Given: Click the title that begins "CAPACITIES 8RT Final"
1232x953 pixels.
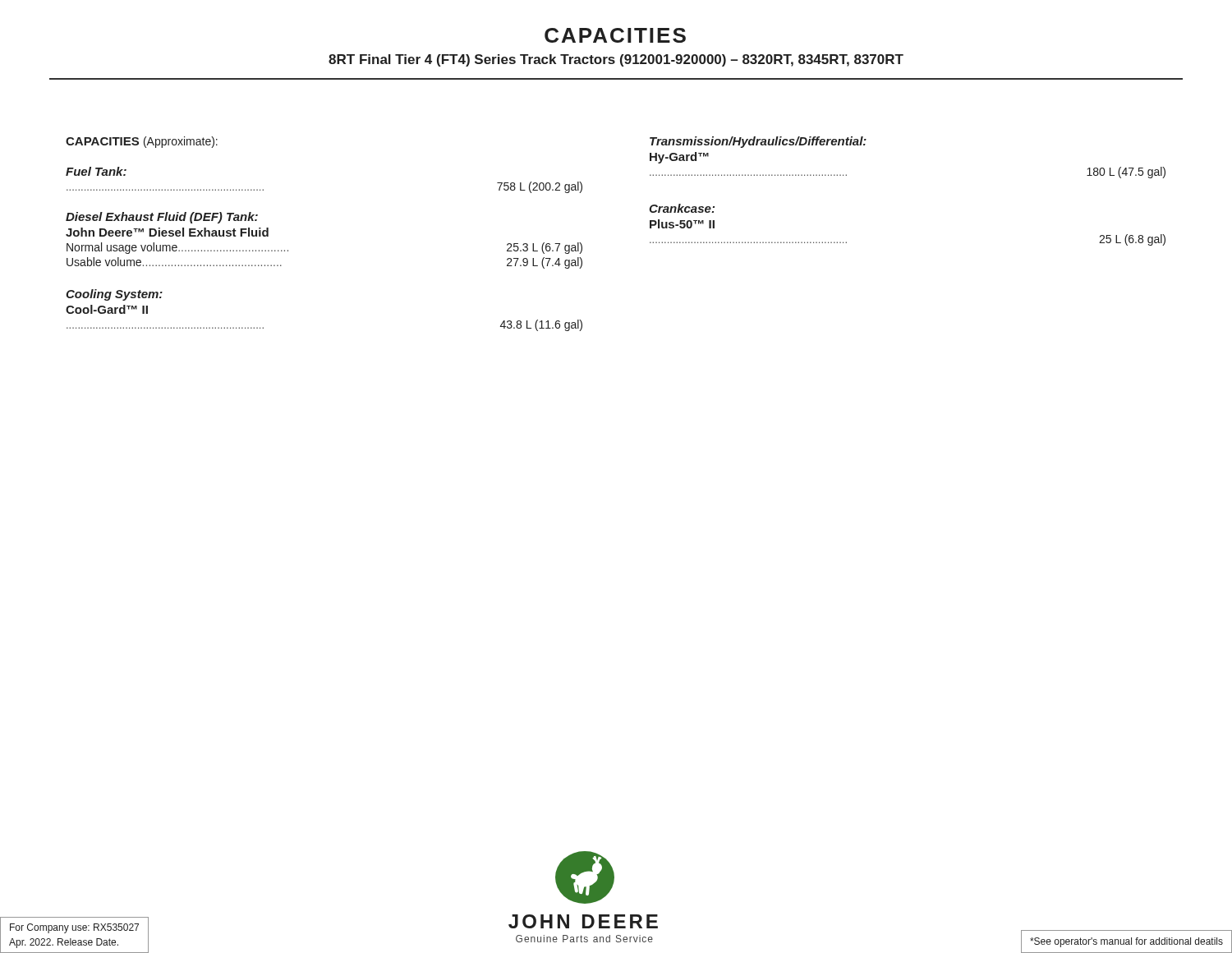Looking at the screenshot, I should (x=616, y=46).
